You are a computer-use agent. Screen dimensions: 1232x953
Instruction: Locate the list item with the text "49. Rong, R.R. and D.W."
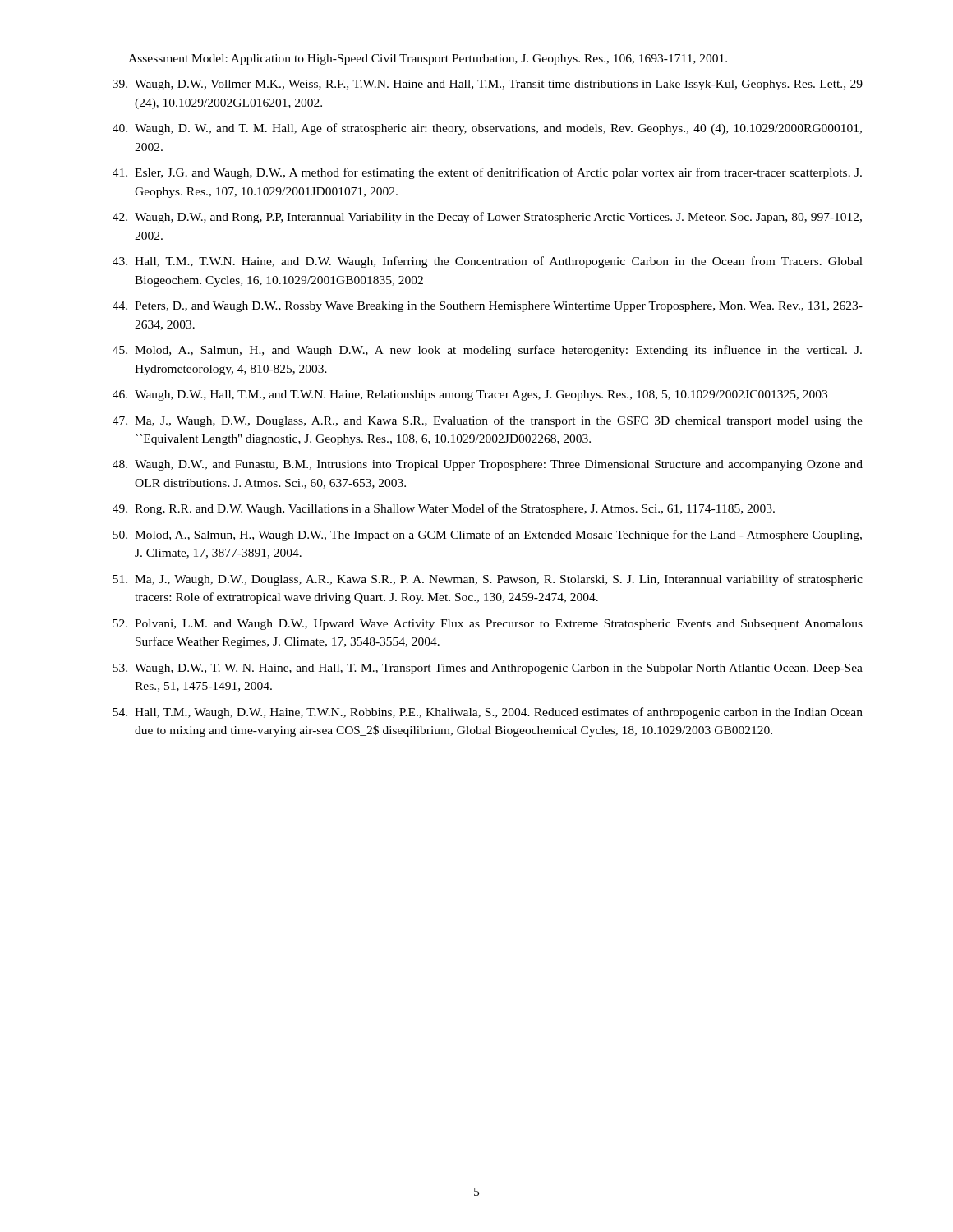[x=476, y=509]
